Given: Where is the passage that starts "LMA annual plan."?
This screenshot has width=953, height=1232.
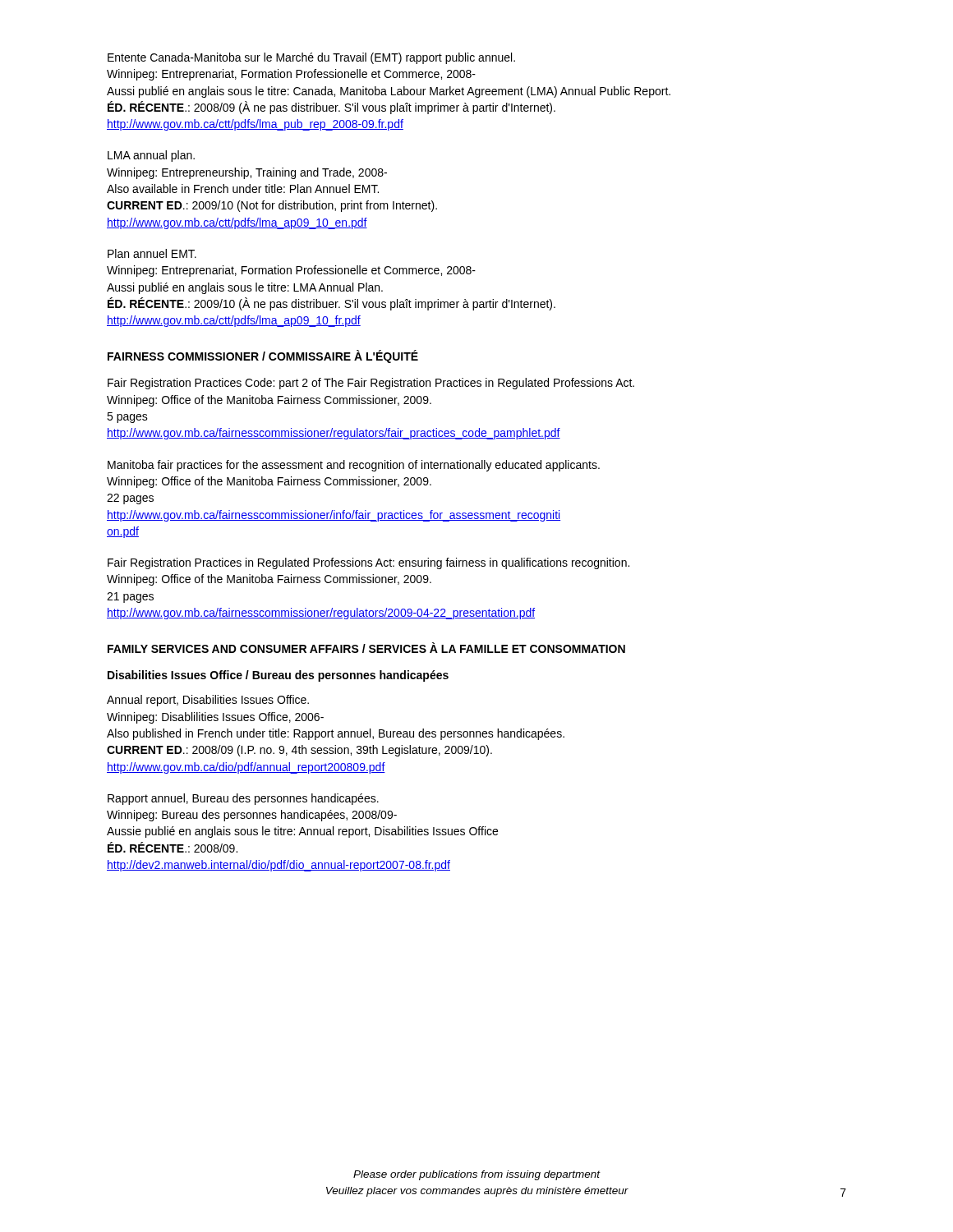Looking at the screenshot, I should [x=272, y=189].
